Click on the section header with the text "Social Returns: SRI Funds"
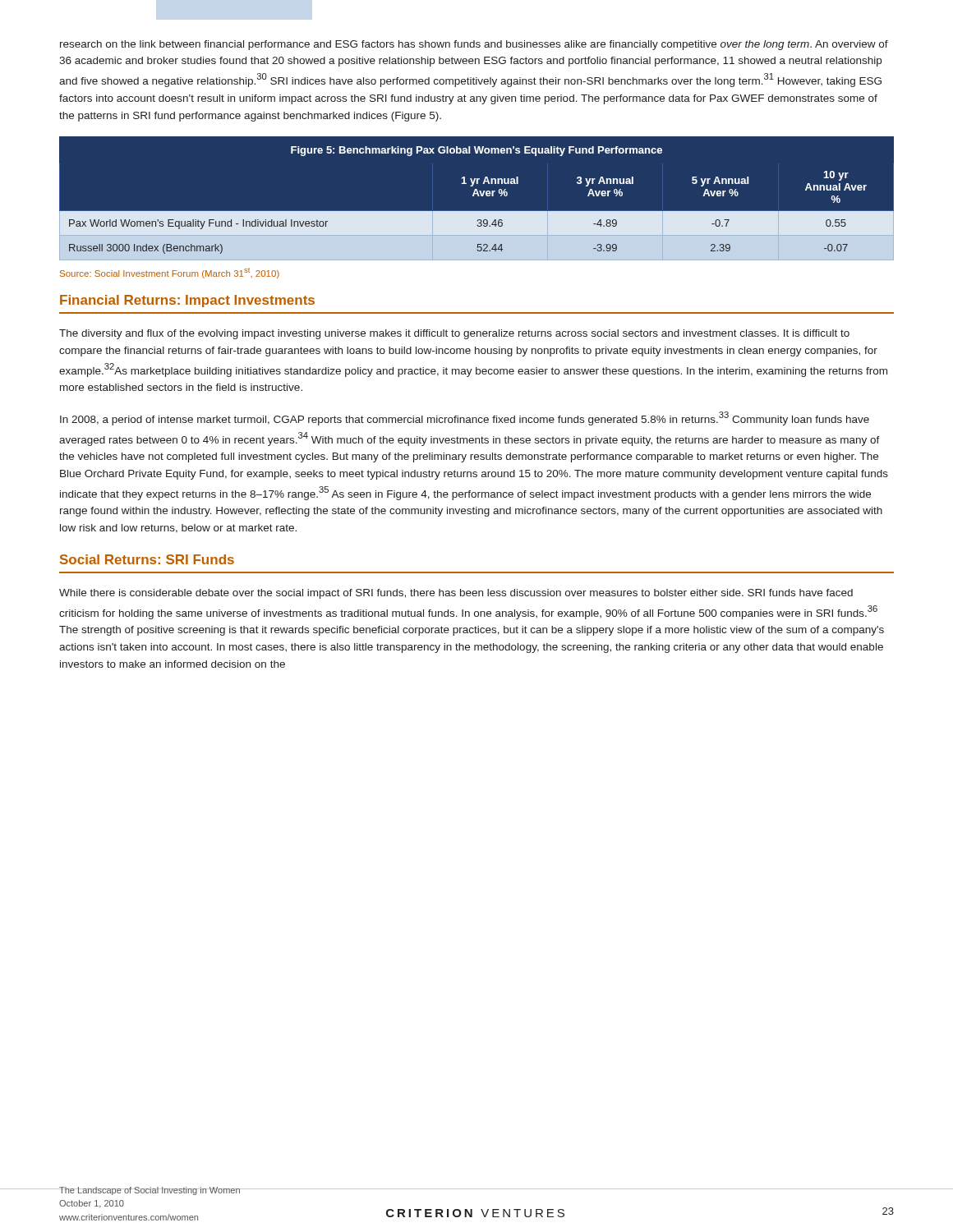Image resolution: width=953 pixels, height=1232 pixels. tap(476, 563)
